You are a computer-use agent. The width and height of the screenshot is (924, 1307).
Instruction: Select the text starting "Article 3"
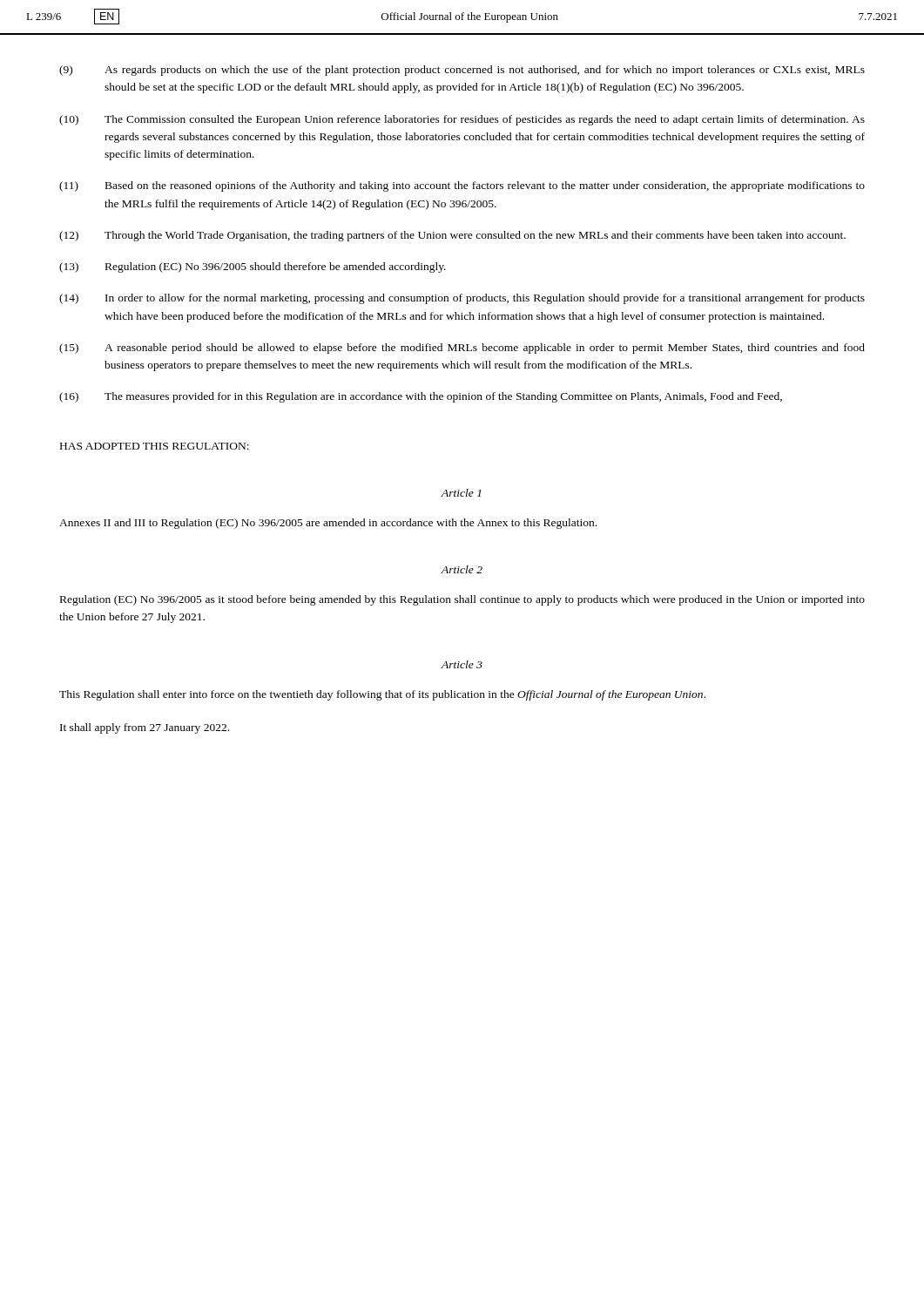(x=462, y=664)
